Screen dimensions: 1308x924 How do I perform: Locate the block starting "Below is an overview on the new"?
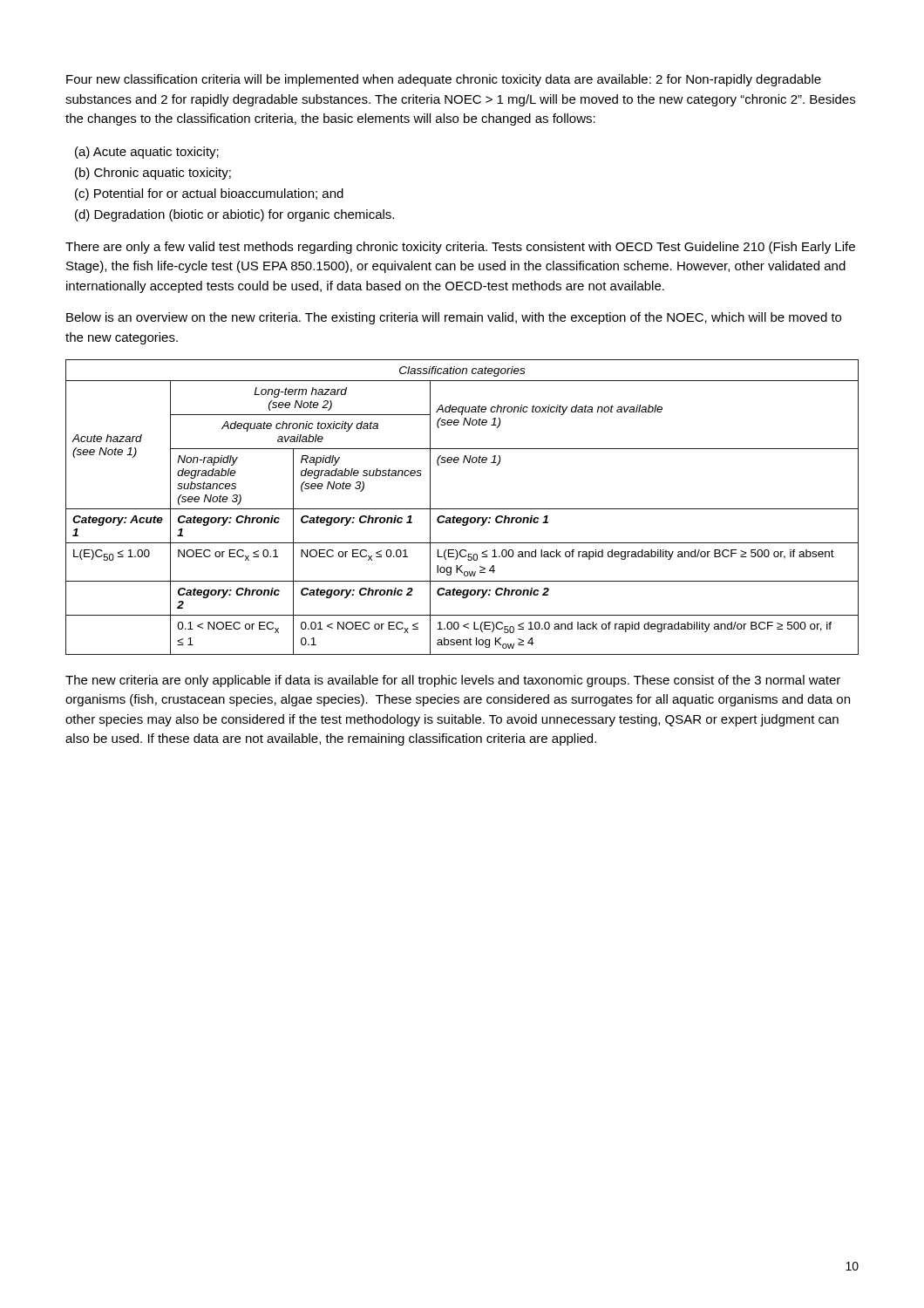pos(454,327)
